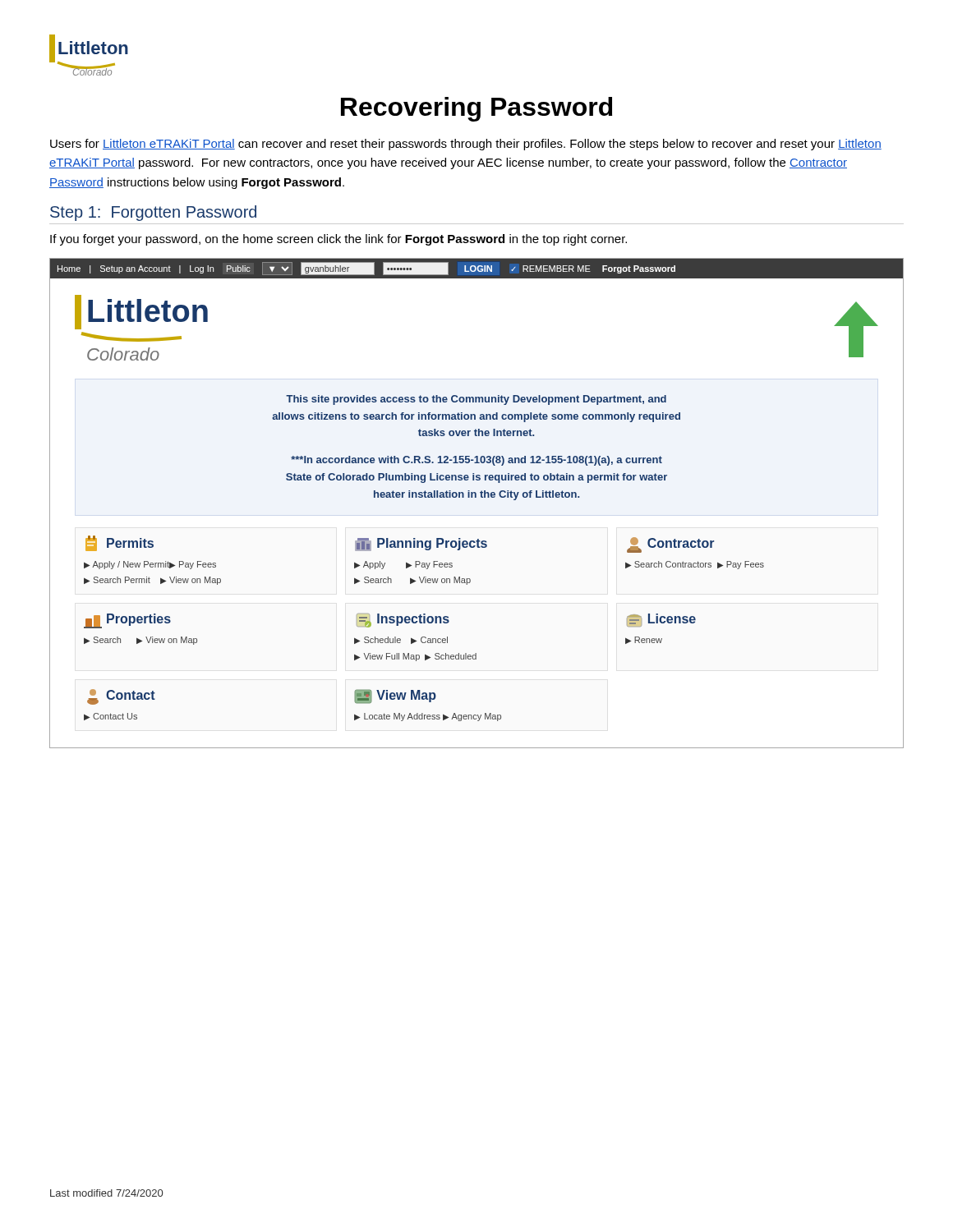Click on the logo
Screen dimensions: 1232x953
(x=476, y=58)
